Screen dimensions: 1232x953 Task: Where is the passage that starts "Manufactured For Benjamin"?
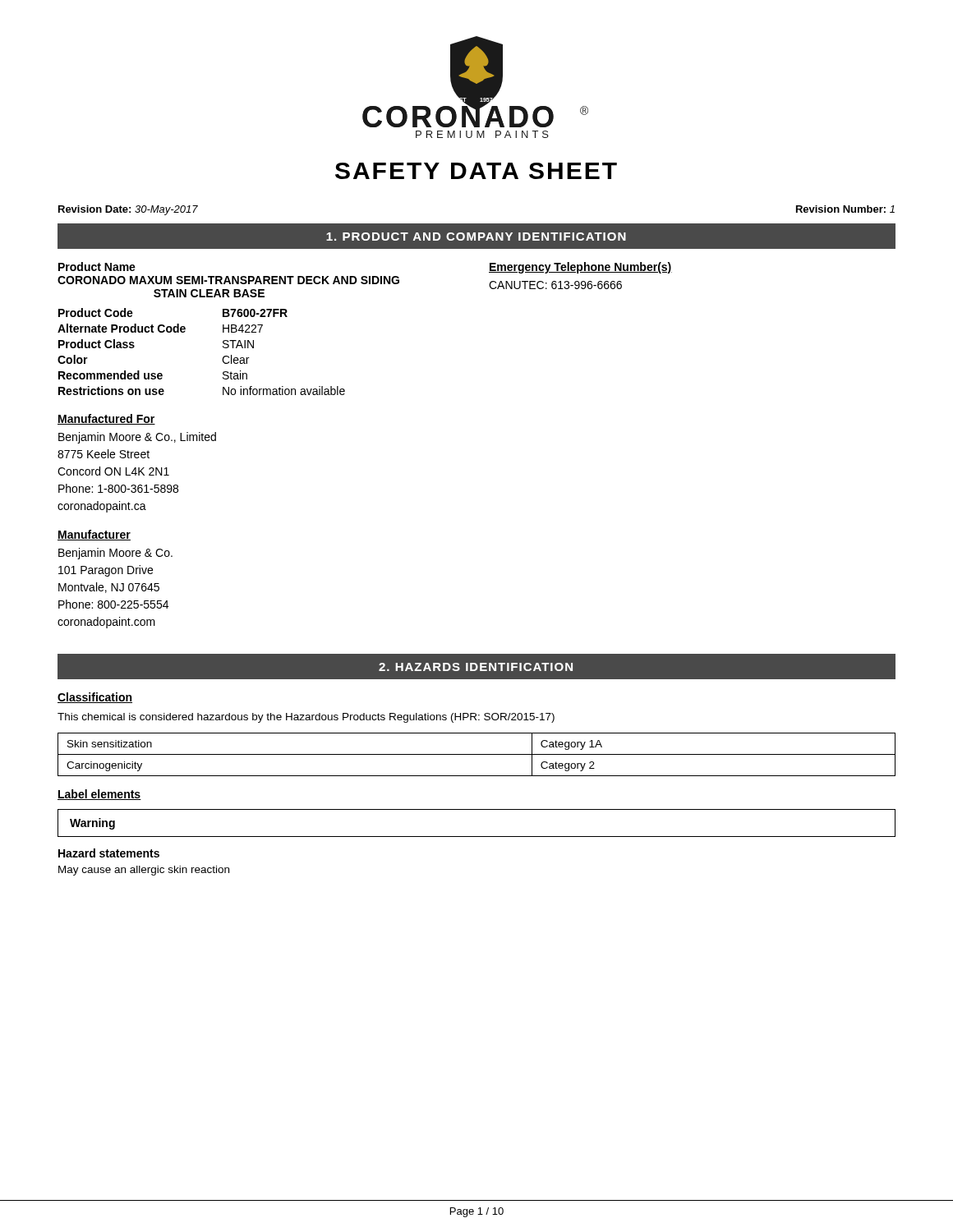pyautogui.click(x=106, y=419)
